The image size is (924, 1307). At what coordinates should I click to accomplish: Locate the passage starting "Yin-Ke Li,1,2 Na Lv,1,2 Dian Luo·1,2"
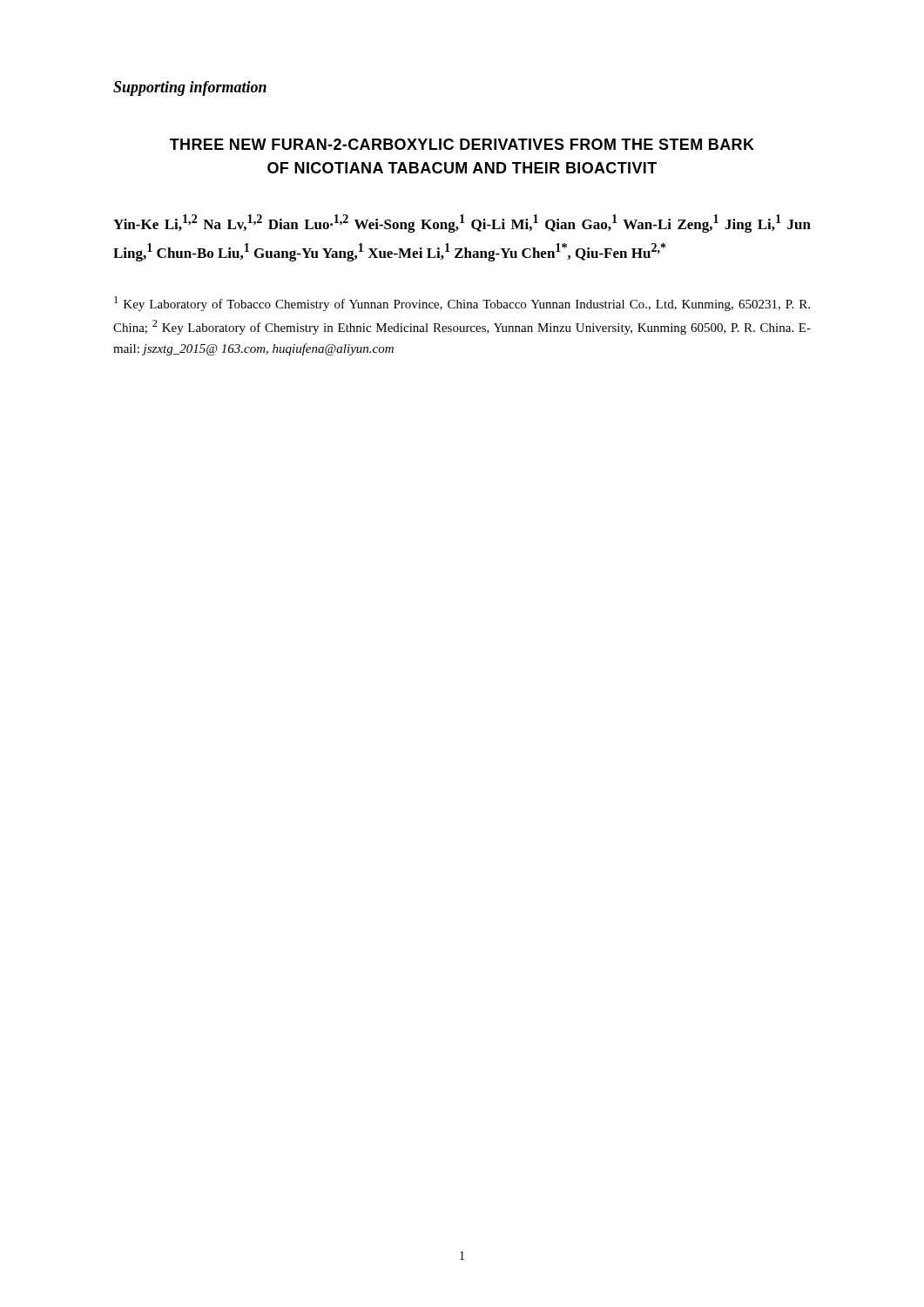[x=462, y=237]
